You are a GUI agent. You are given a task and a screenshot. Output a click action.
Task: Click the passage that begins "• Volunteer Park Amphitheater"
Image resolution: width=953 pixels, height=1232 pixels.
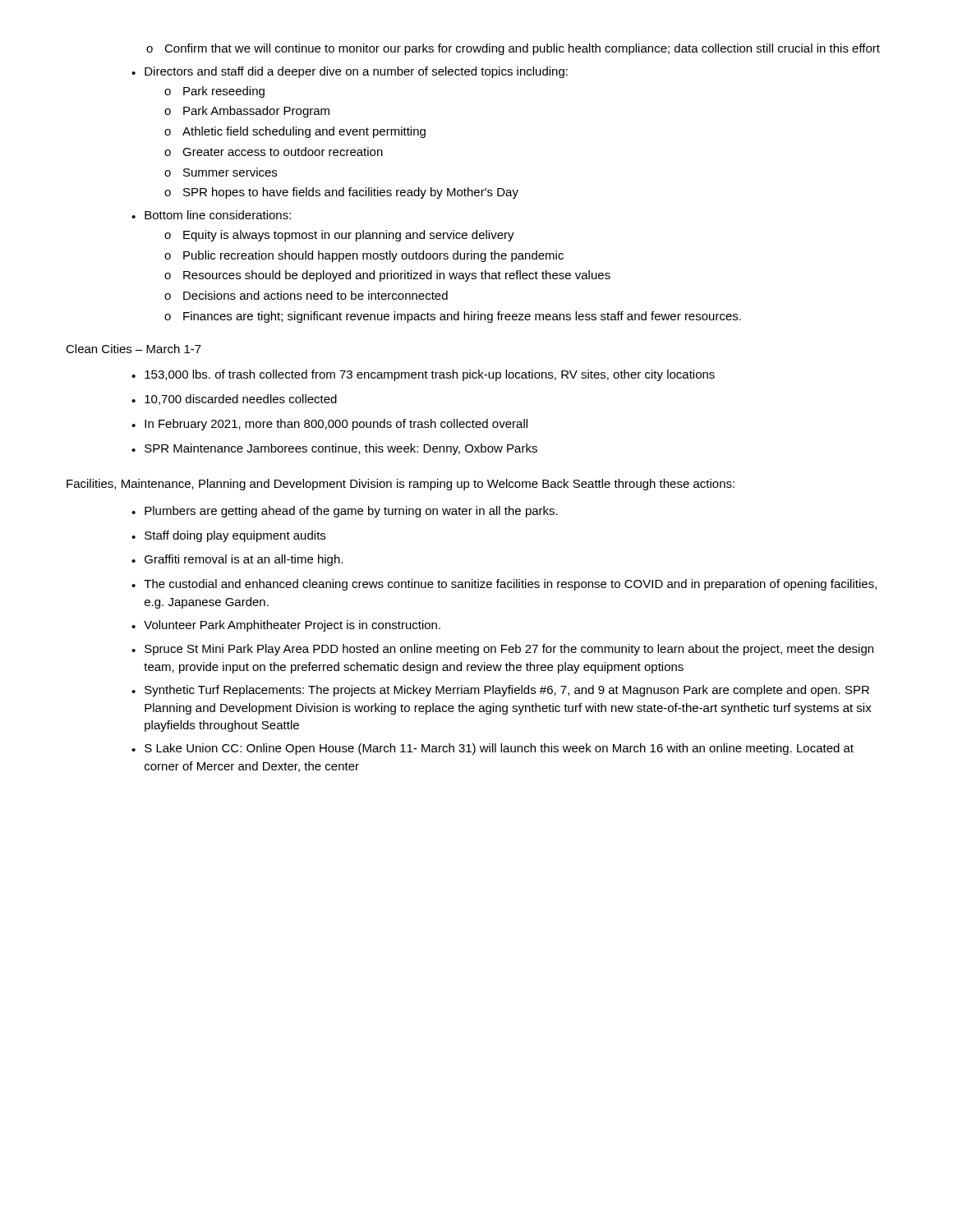click(286, 625)
